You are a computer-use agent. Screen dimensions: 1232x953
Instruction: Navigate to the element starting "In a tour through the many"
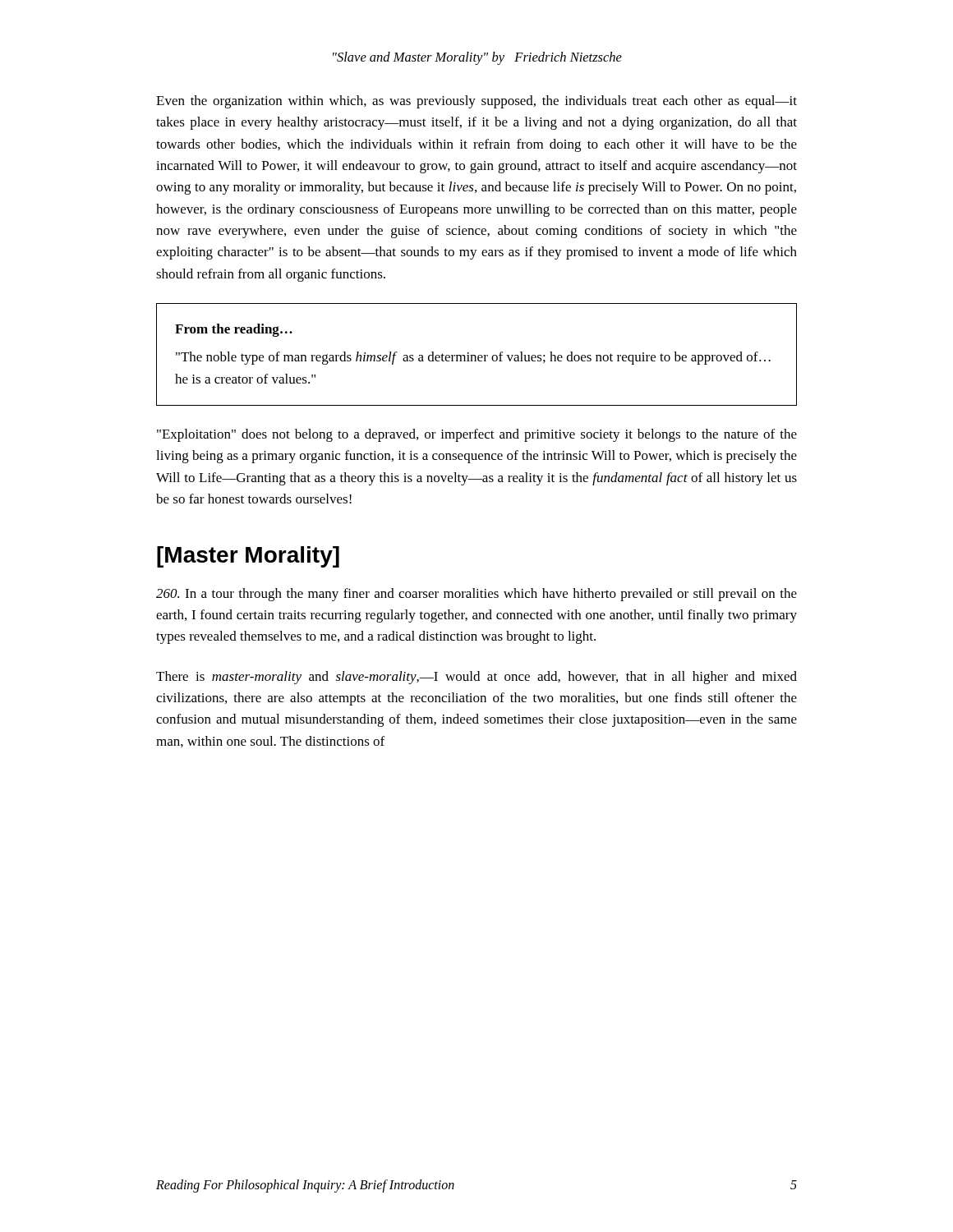point(476,615)
